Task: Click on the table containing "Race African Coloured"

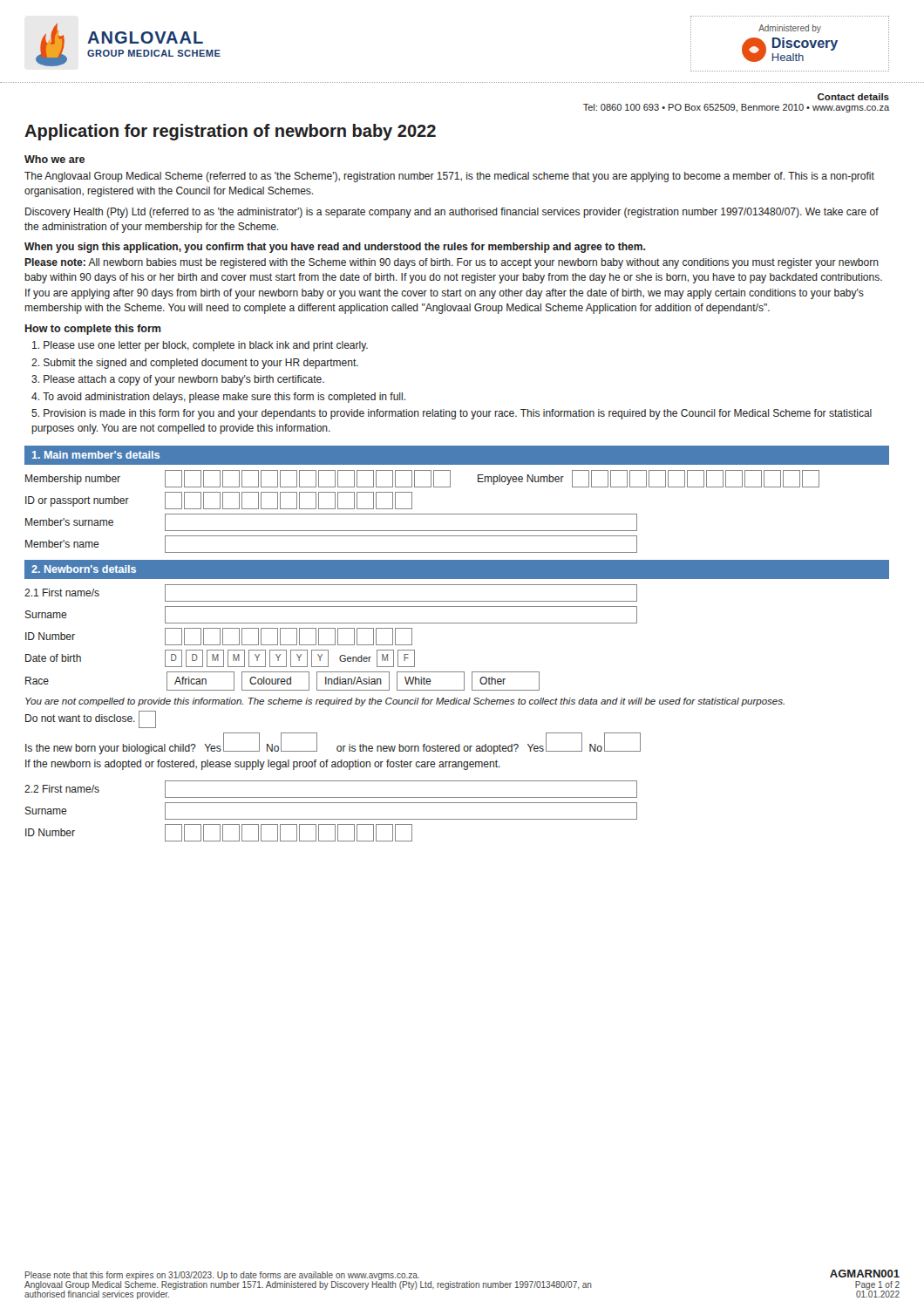Action: point(457,681)
